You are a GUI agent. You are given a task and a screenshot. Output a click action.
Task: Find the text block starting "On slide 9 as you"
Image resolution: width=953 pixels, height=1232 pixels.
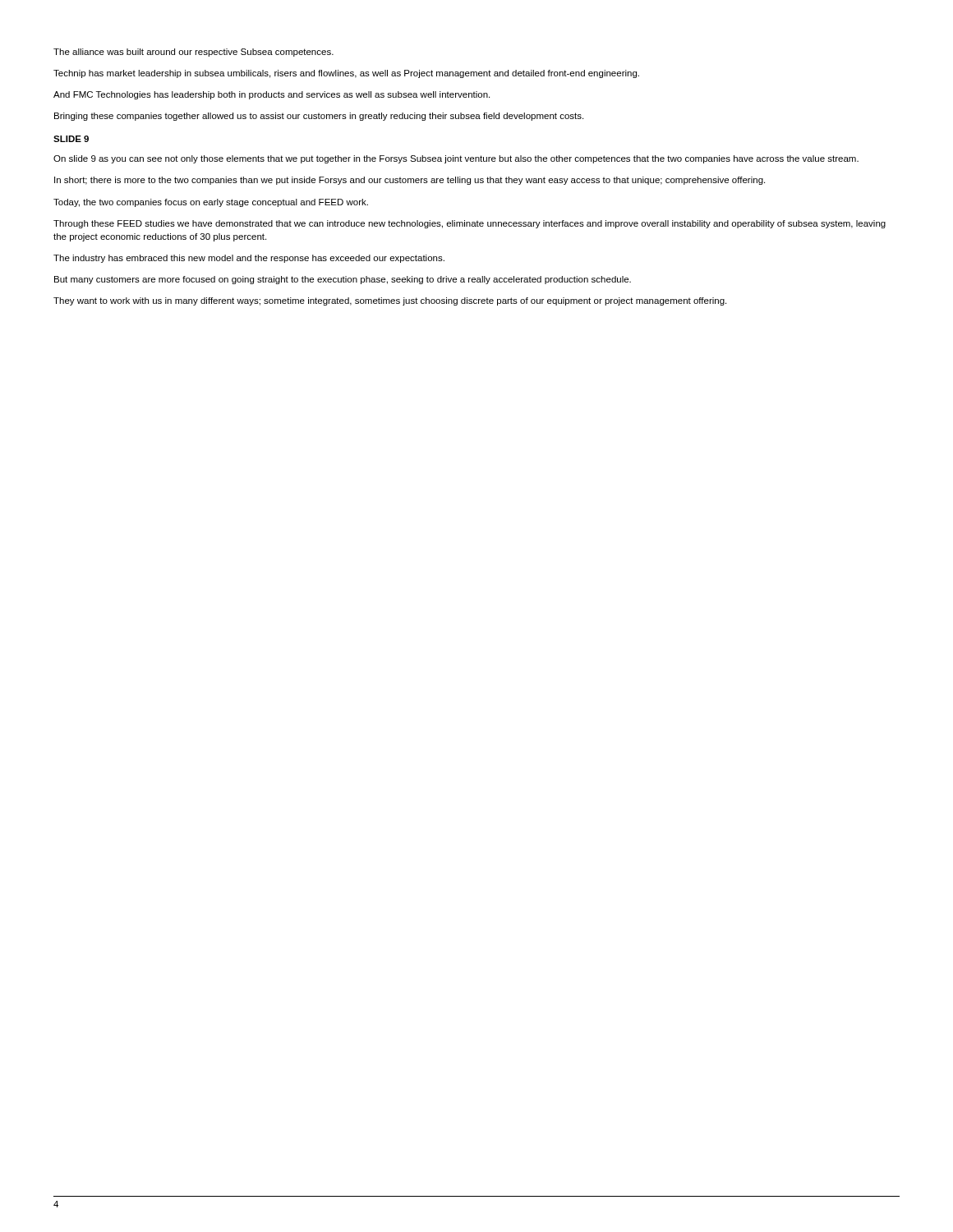click(456, 159)
